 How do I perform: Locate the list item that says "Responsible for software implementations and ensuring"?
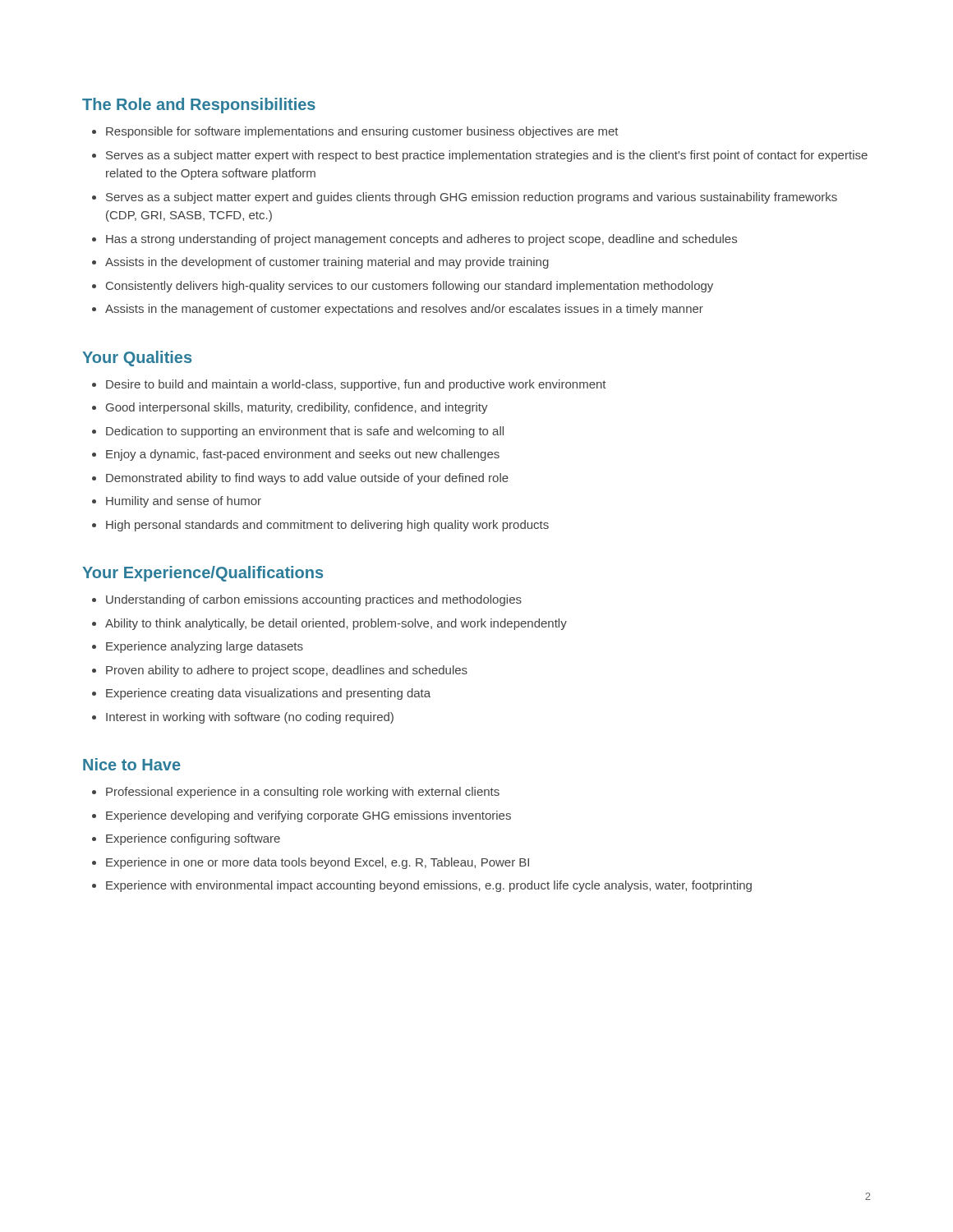point(362,131)
